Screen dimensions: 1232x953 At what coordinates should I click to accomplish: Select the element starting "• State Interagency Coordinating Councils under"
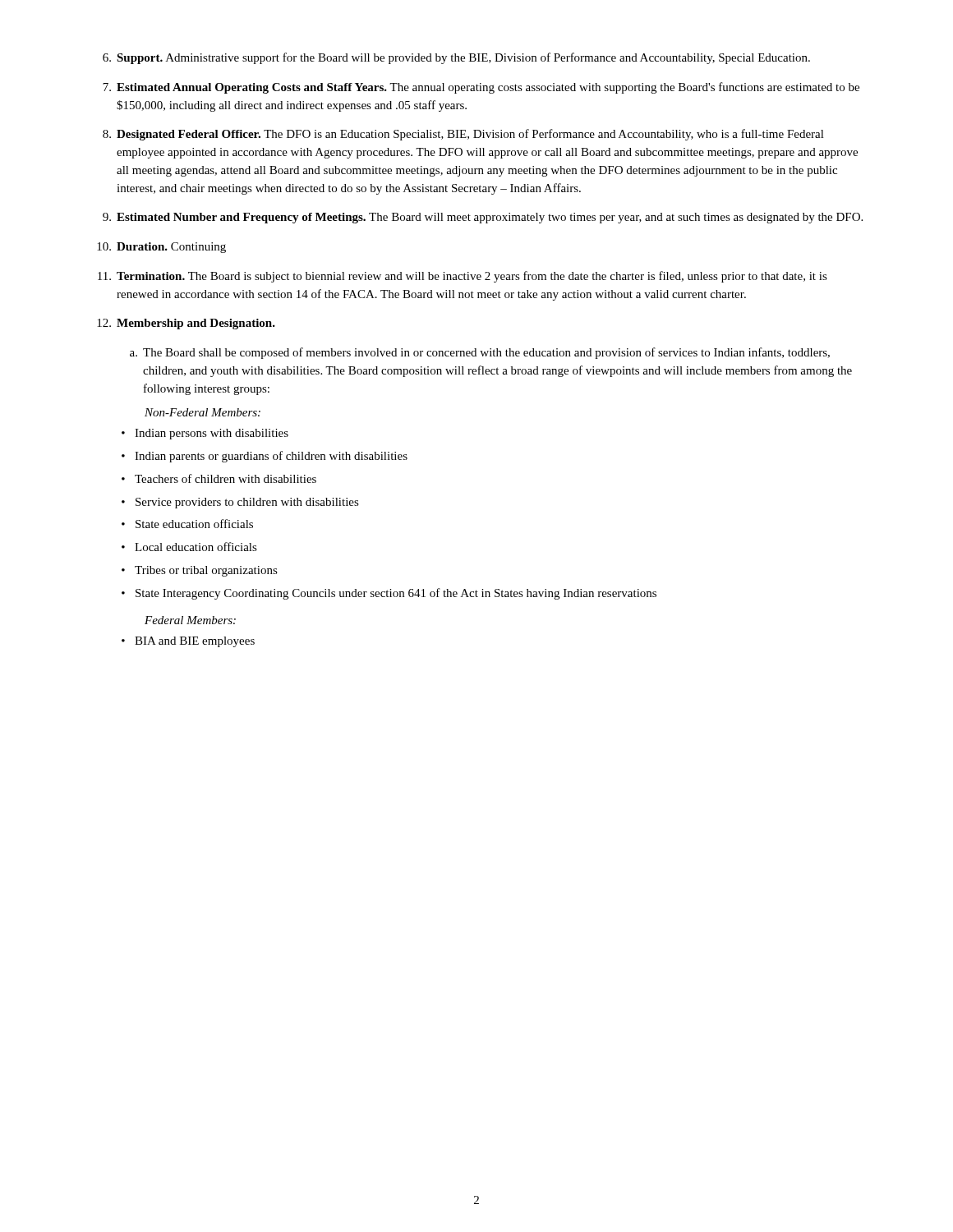tap(493, 593)
